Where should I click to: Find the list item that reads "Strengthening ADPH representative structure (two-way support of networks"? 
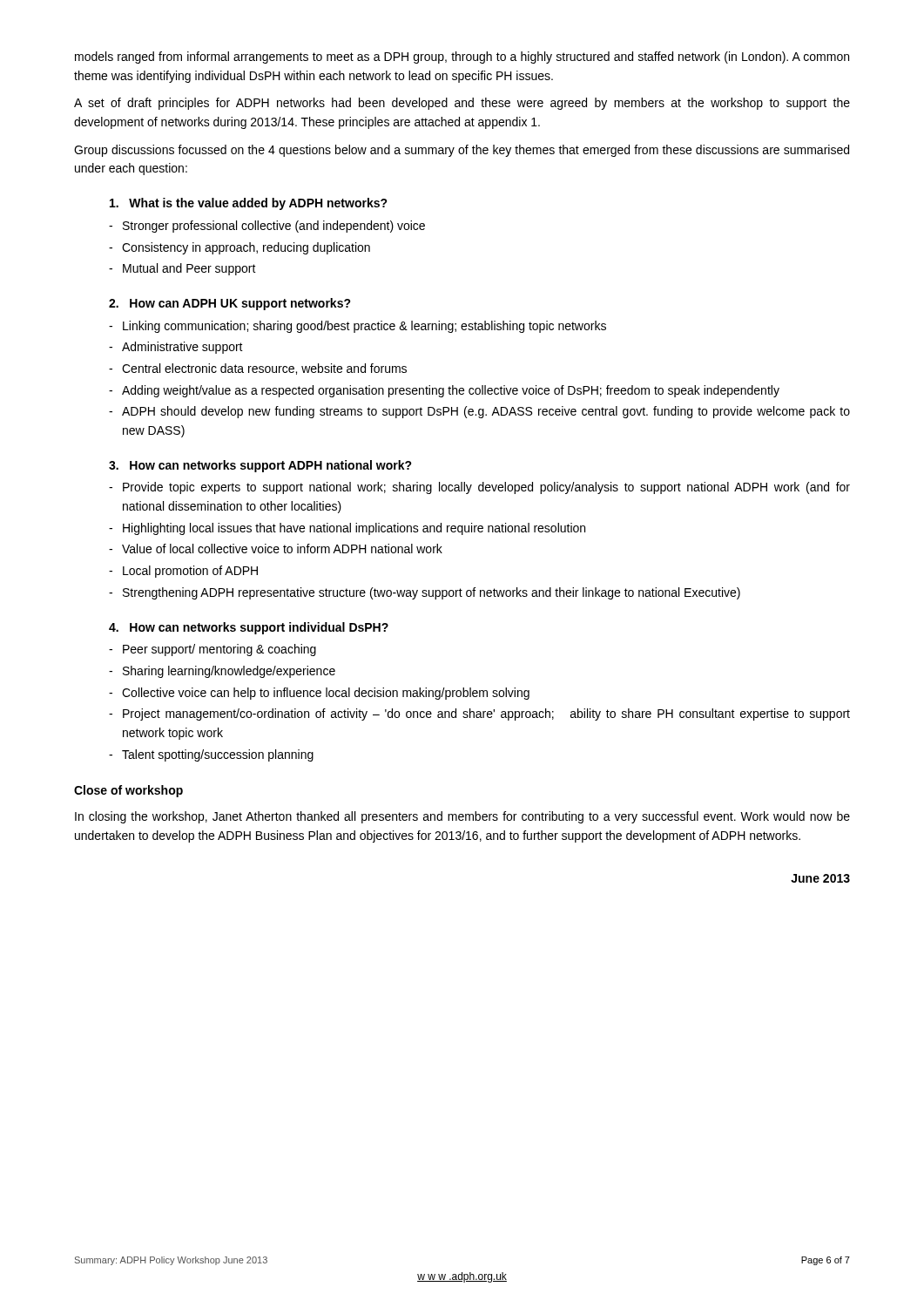pyautogui.click(x=431, y=592)
